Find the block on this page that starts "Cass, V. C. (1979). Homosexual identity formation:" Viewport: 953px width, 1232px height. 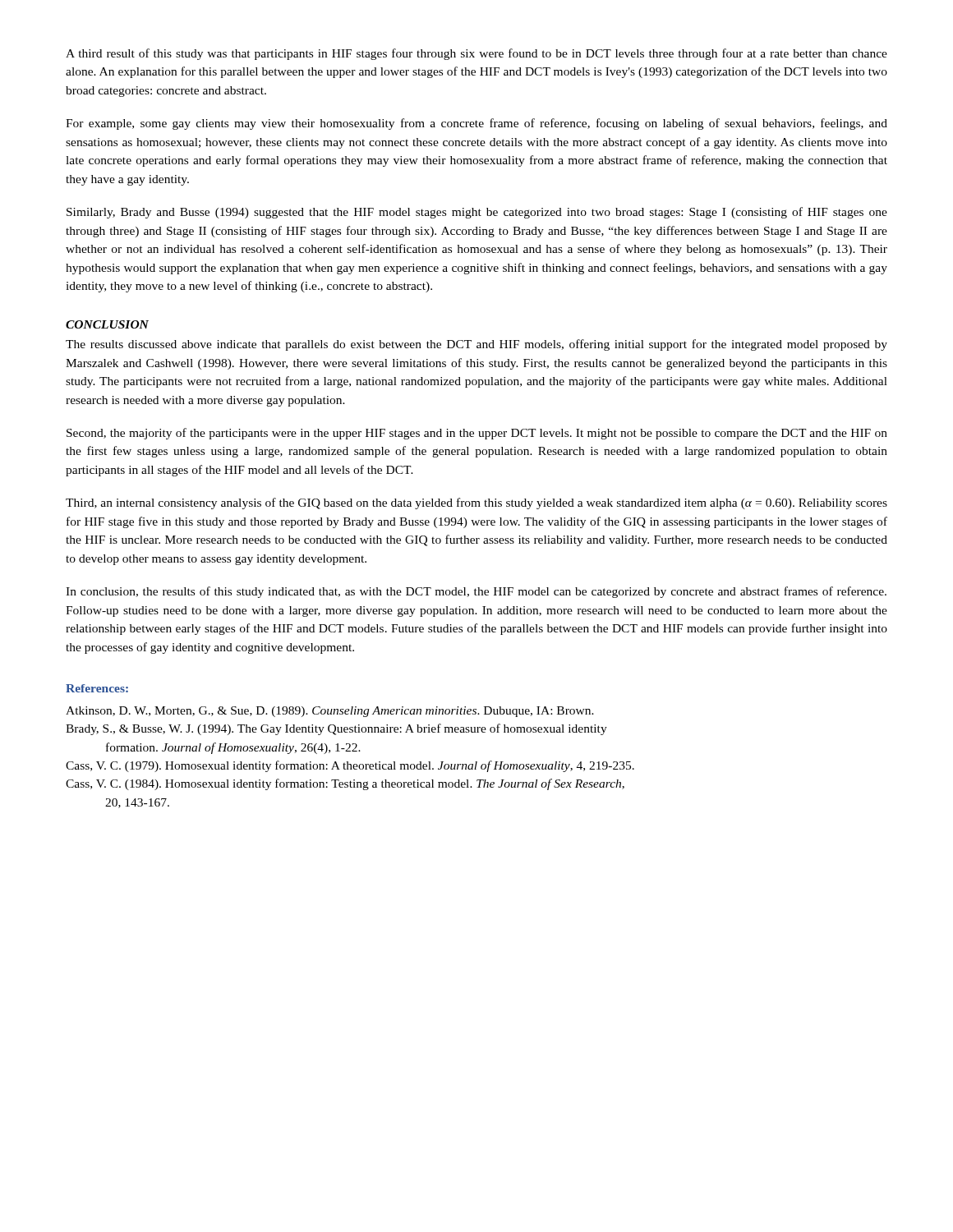(350, 765)
